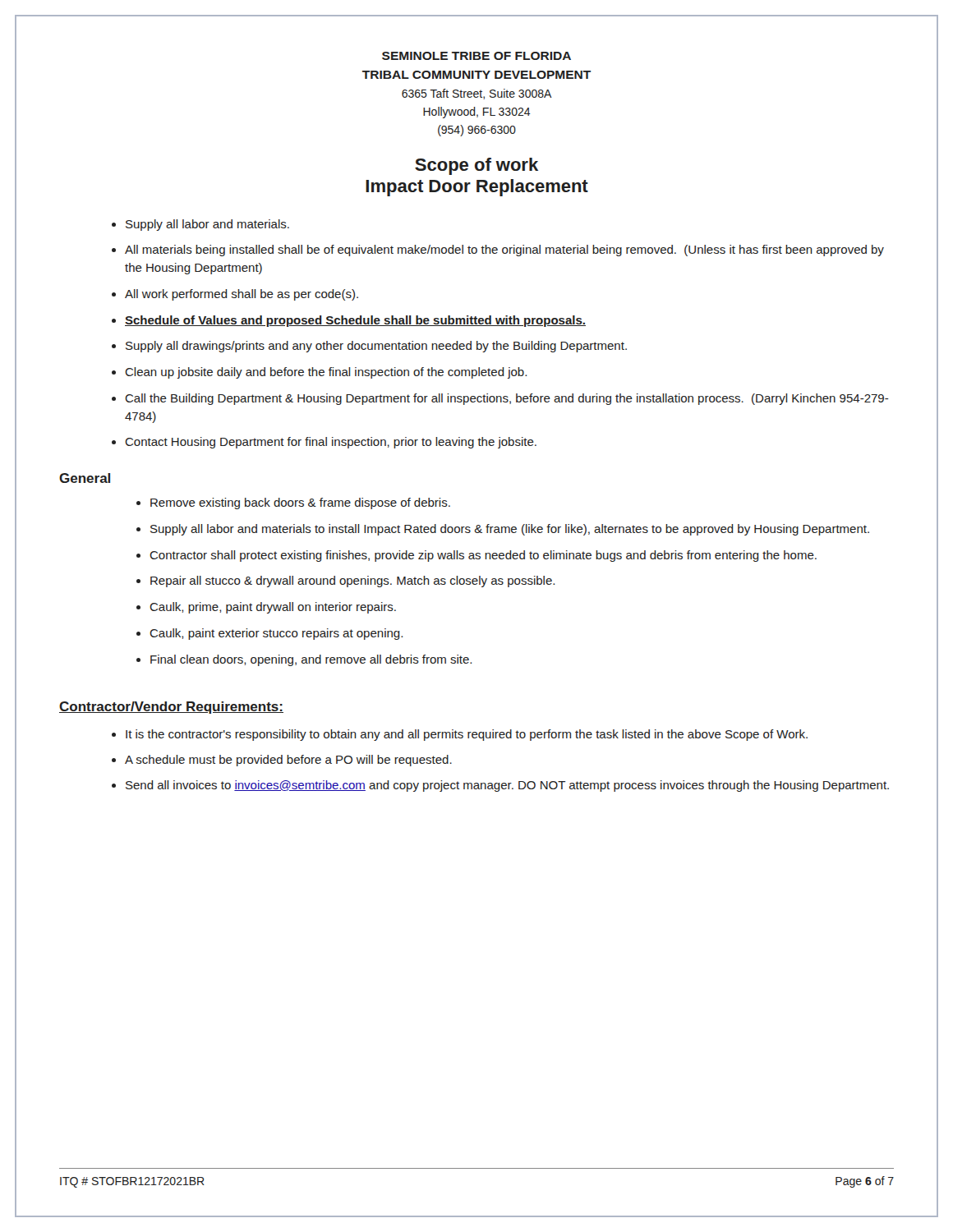
Task: Navigate to the passage starting "Supply all labor and materials to install Impact"
Action: 476,529
